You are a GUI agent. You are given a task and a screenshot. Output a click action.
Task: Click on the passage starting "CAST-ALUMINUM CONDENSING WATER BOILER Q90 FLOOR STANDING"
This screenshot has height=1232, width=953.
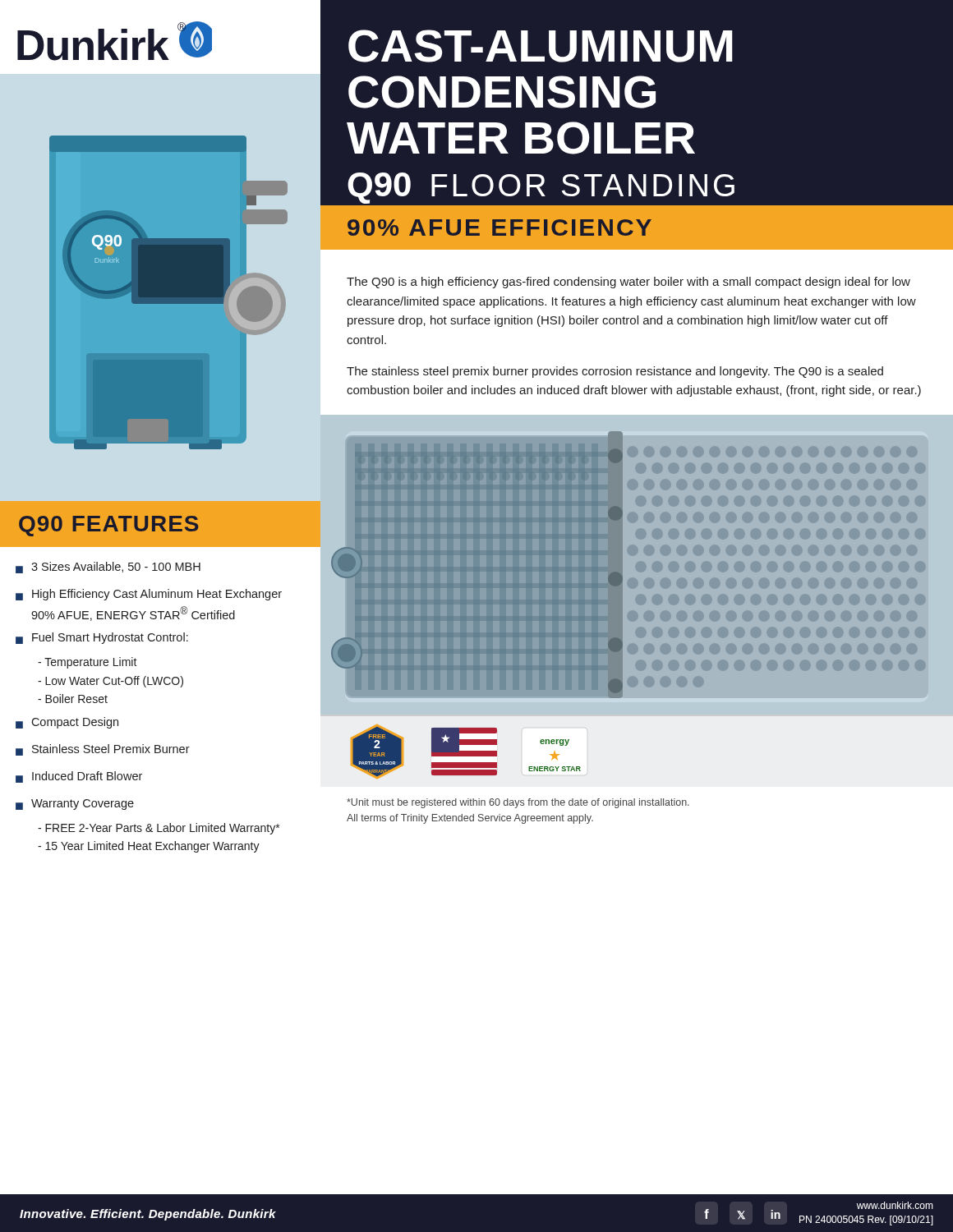pyautogui.click(x=637, y=112)
